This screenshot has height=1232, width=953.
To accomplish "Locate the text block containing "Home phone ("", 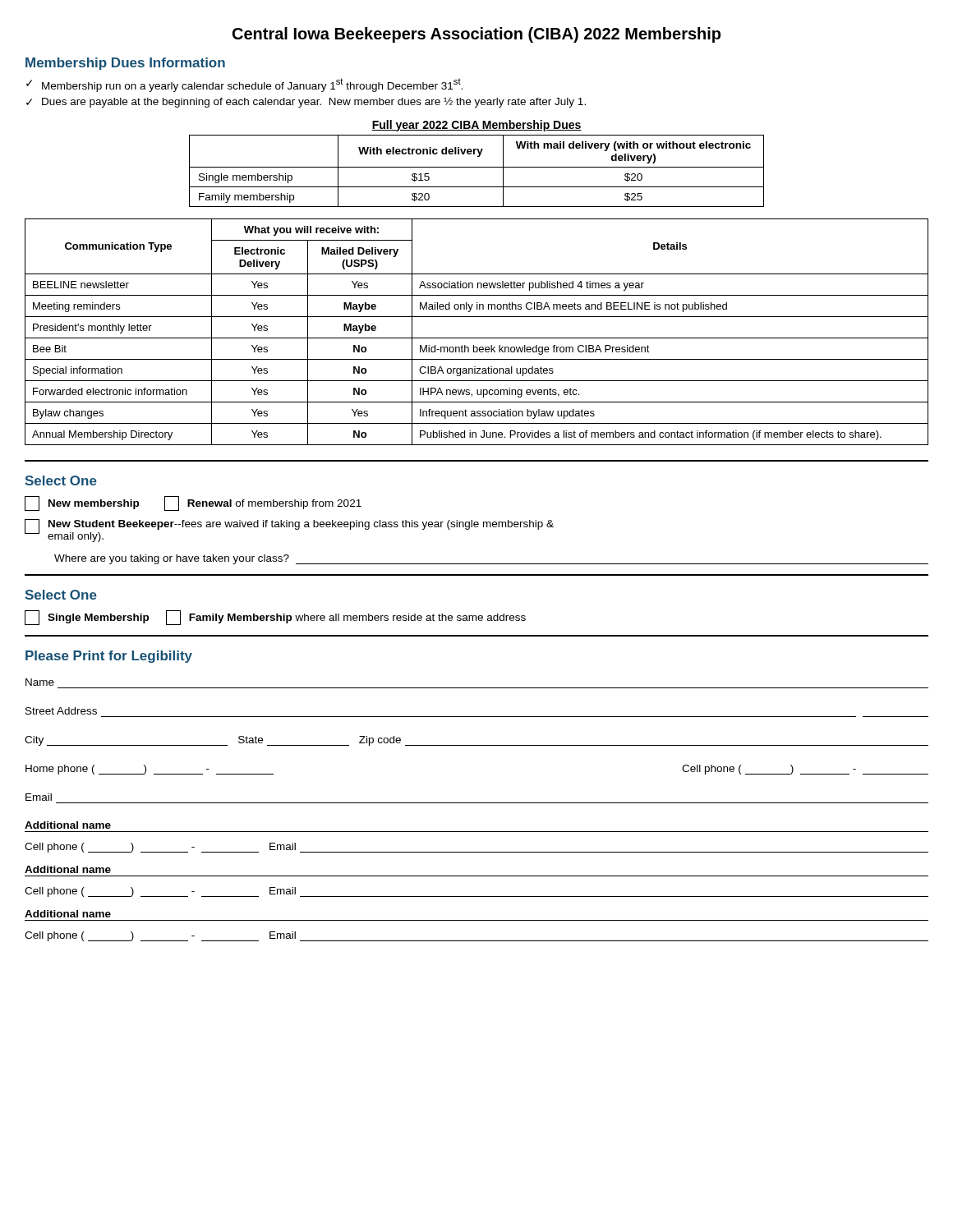I will pyautogui.click(x=85, y=769).
